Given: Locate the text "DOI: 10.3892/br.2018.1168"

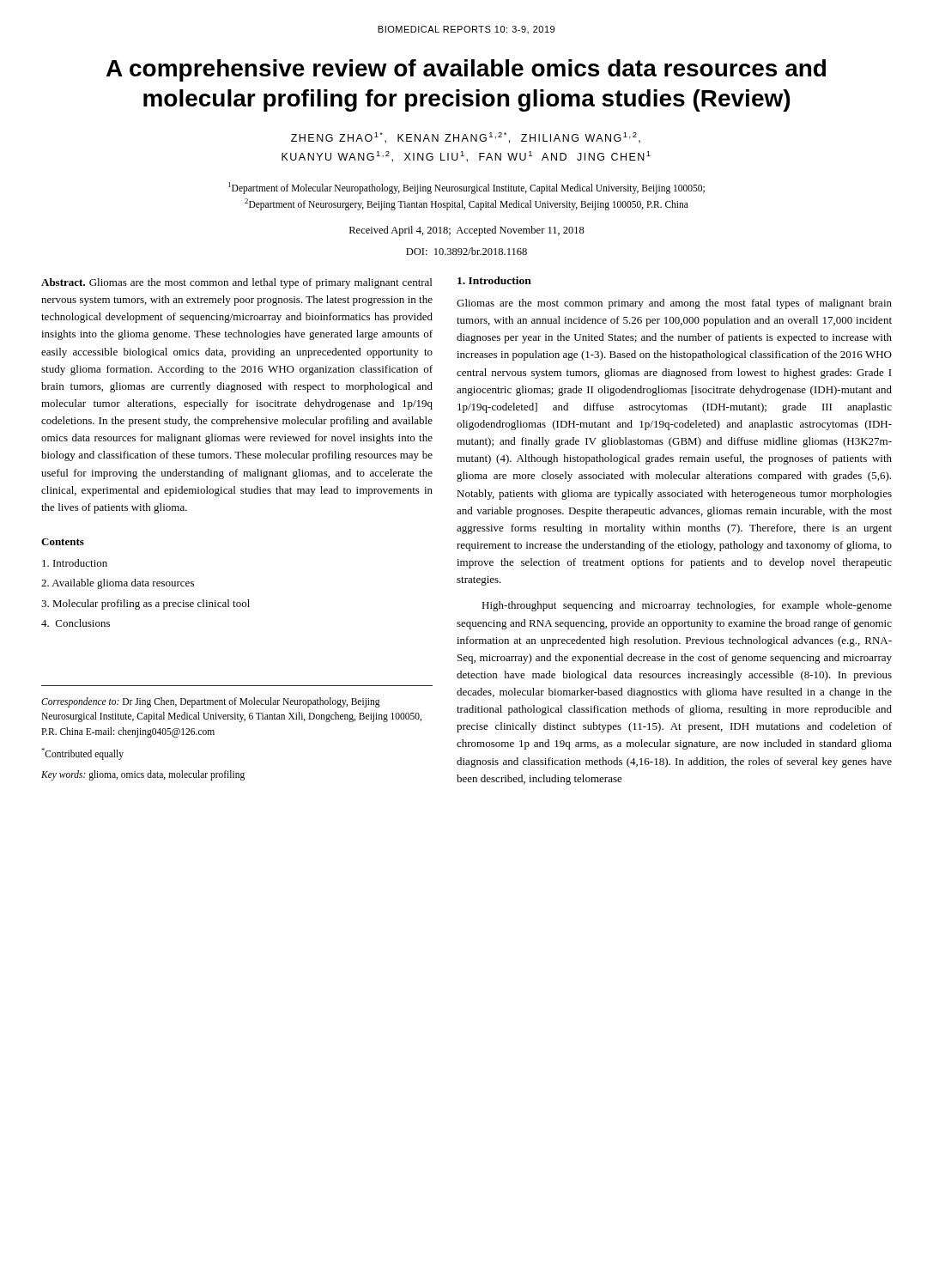Looking at the screenshot, I should (466, 252).
